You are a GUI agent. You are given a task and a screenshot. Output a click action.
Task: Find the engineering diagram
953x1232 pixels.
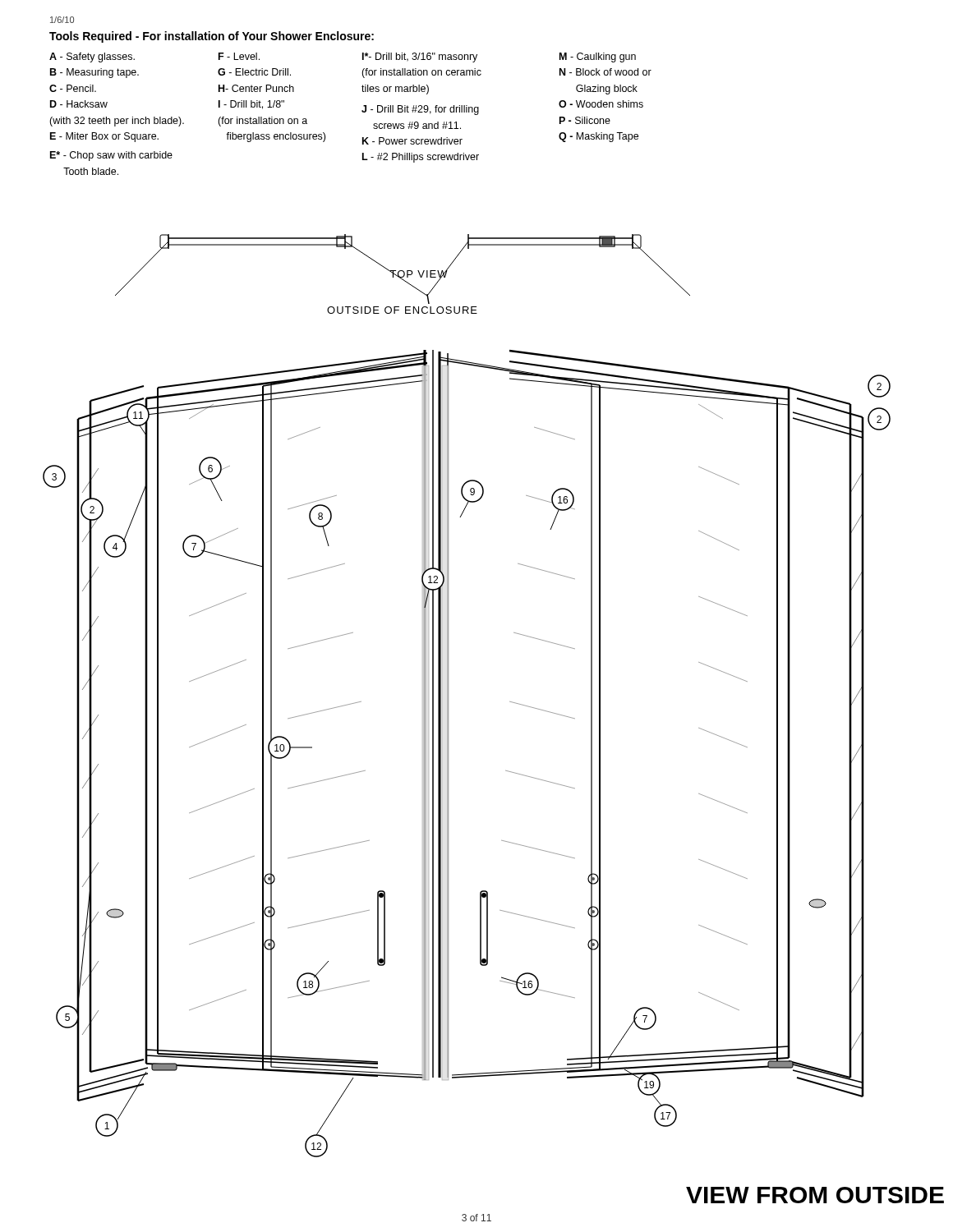(x=476, y=682)
